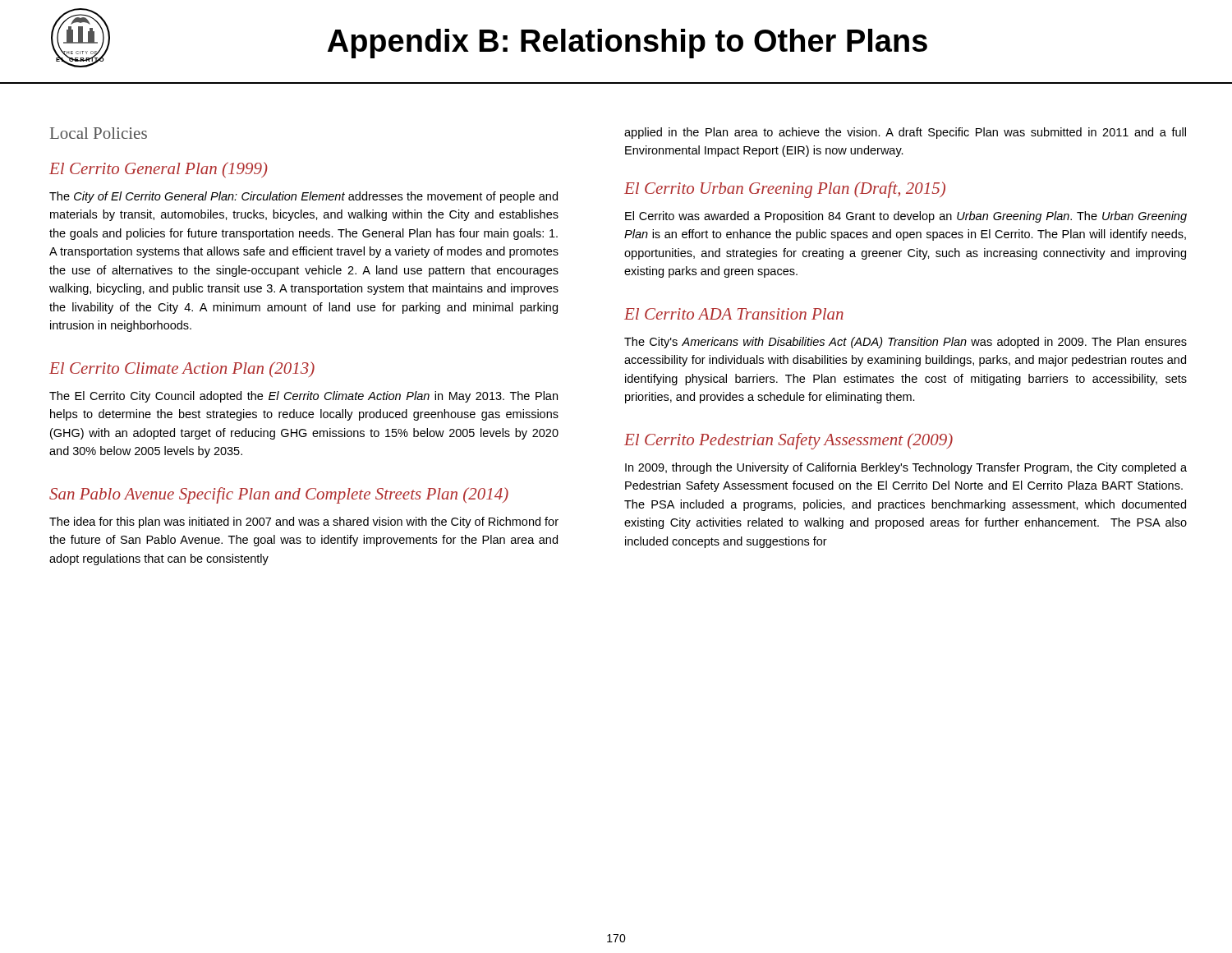Screen dimensions: 953x1232
Task: Select the block starting "El Cerrito General"
Action: 158,168
